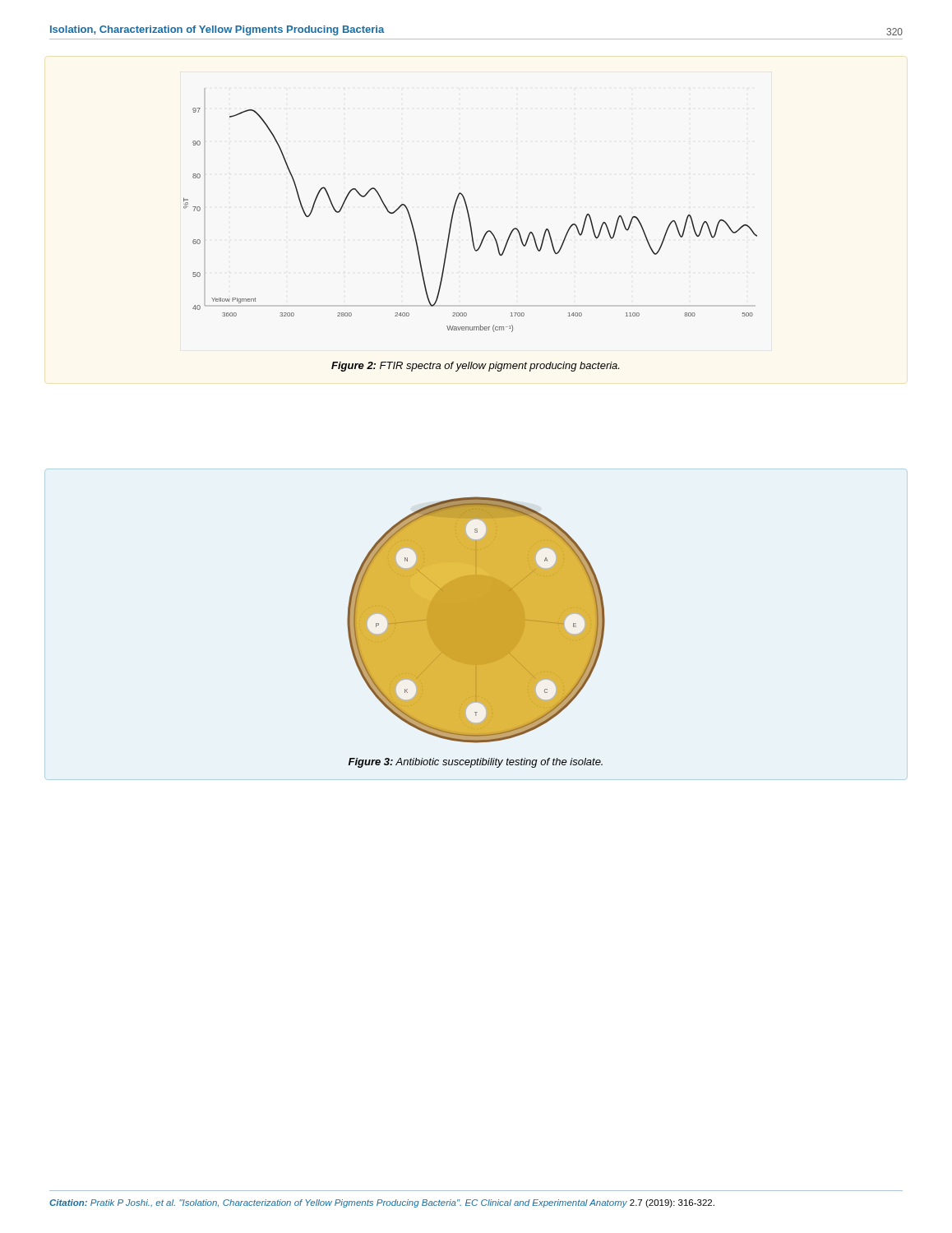Image resolution: width=952 pixels, height=1233 pixels.
Task: Click on the continuous plot
Action: [476, 211]
